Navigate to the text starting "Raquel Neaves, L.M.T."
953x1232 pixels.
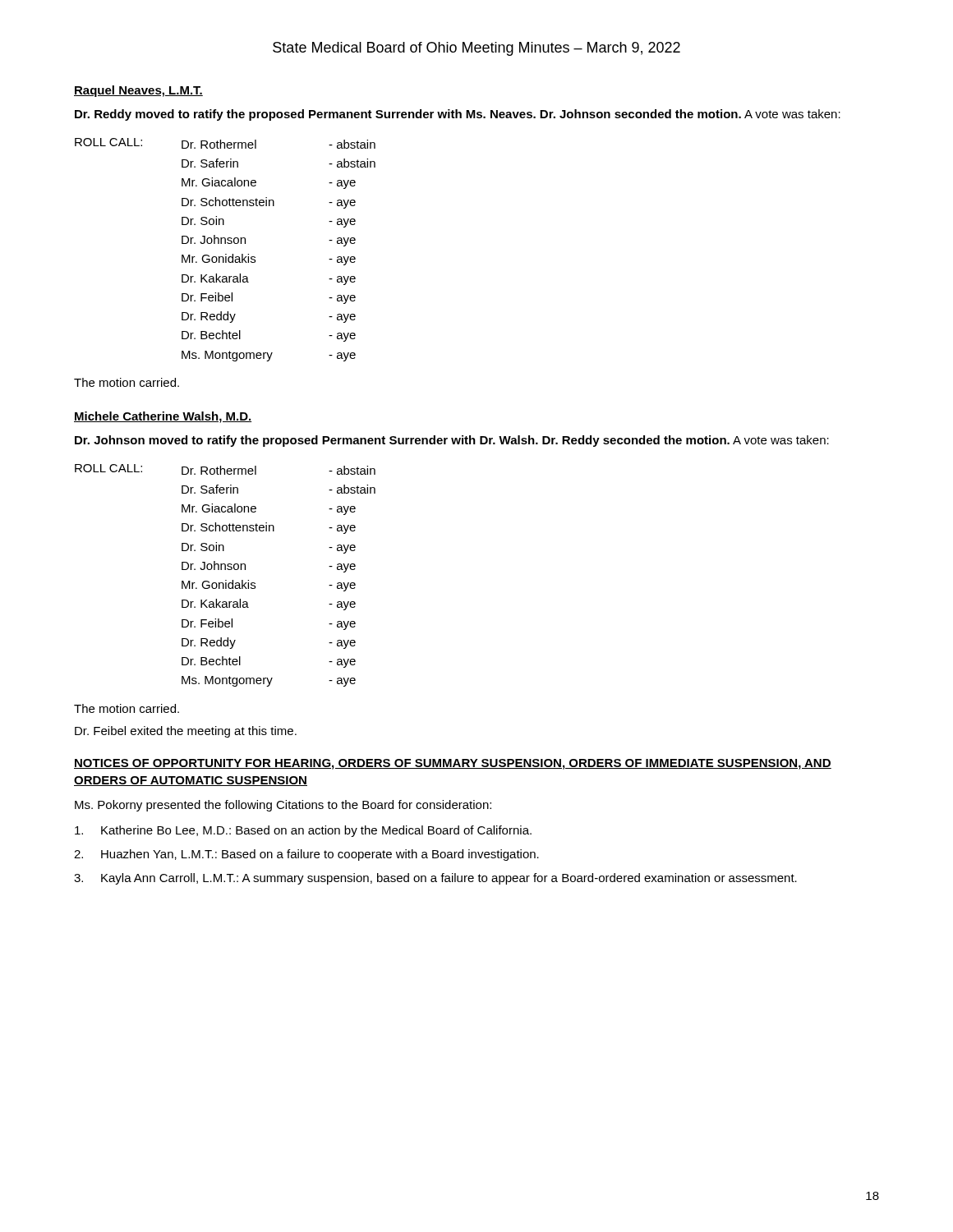click(x=138, y=90)
